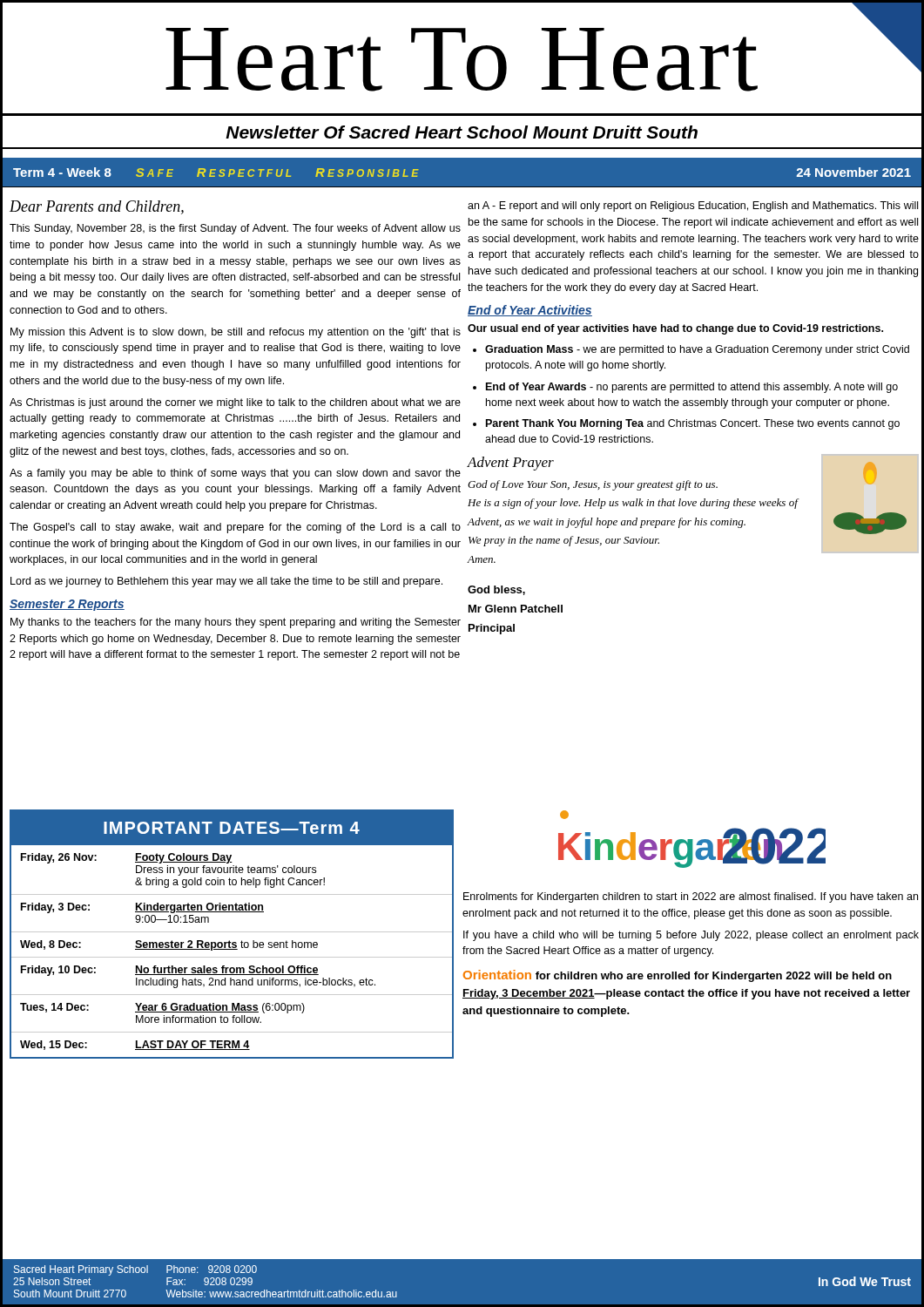Point to the block beginning "This Sunday, November"

235,269
